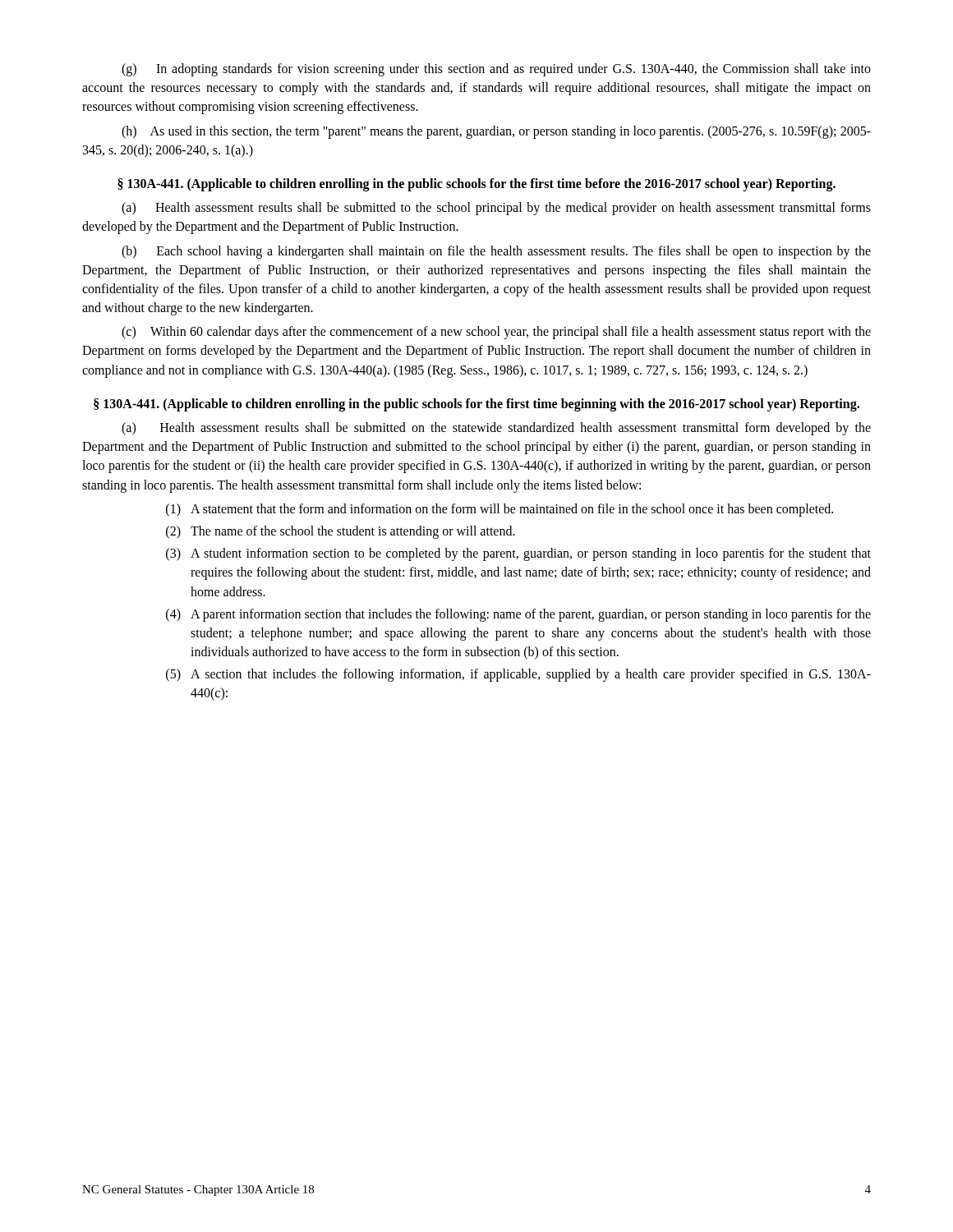Viewport: 953px width, 1232px height.
Task: Find the text block that reads "(c) Within 60 calendar days"
Action: (x=476, y=351)
